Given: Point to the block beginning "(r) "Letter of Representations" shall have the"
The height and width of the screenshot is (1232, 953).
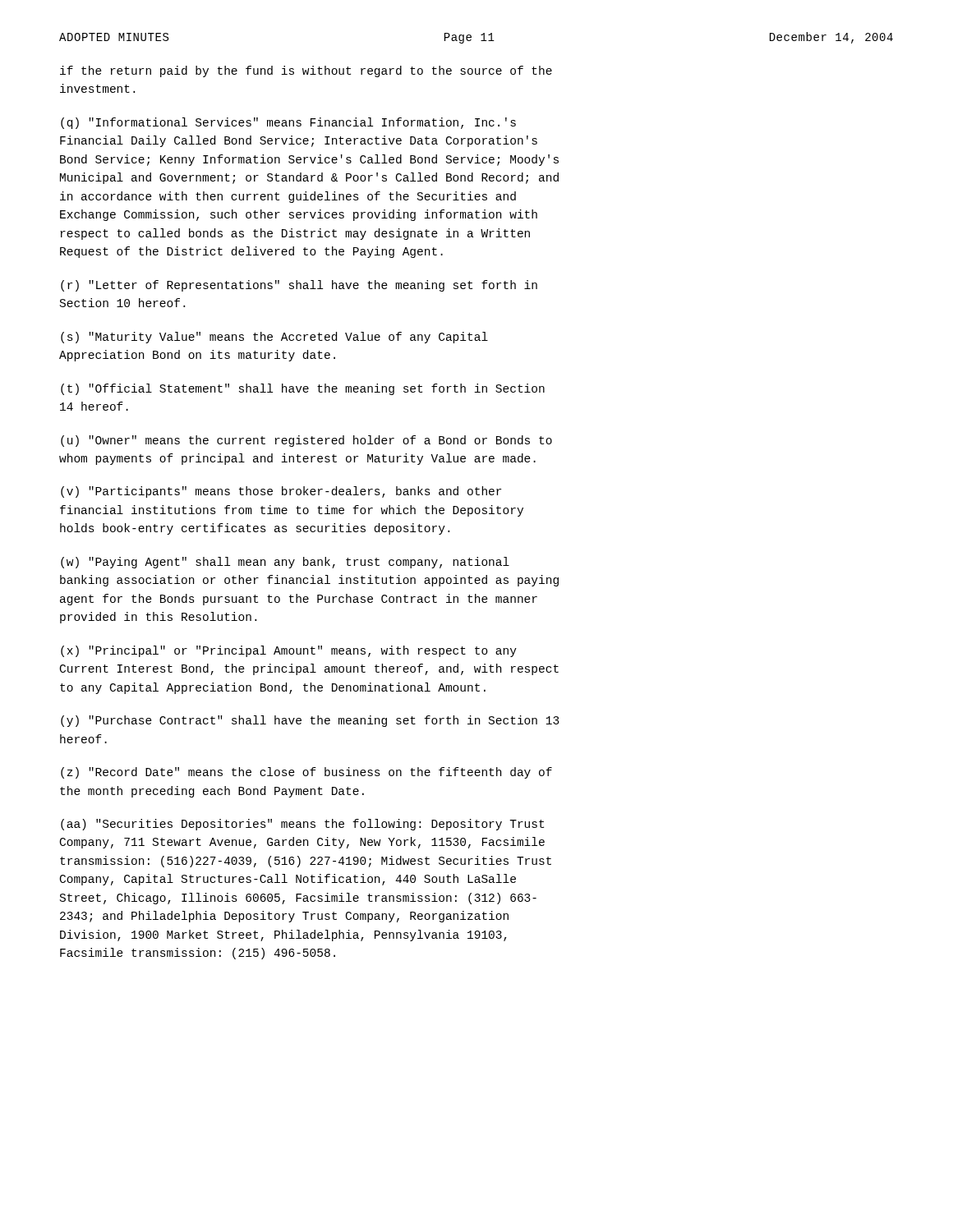Looking at the screenshot, I should [x=299, y=295].
